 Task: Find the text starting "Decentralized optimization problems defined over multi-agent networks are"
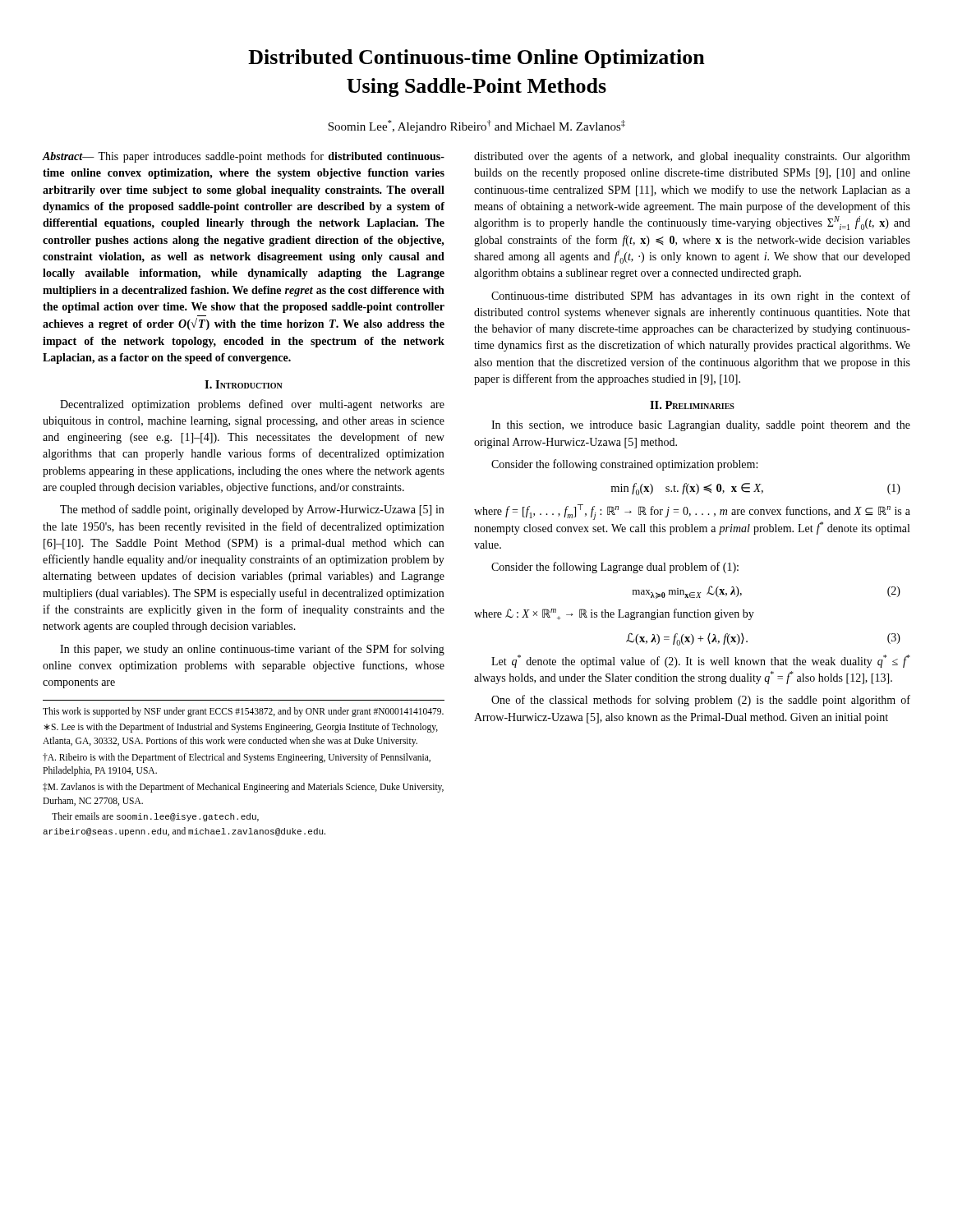244,544
